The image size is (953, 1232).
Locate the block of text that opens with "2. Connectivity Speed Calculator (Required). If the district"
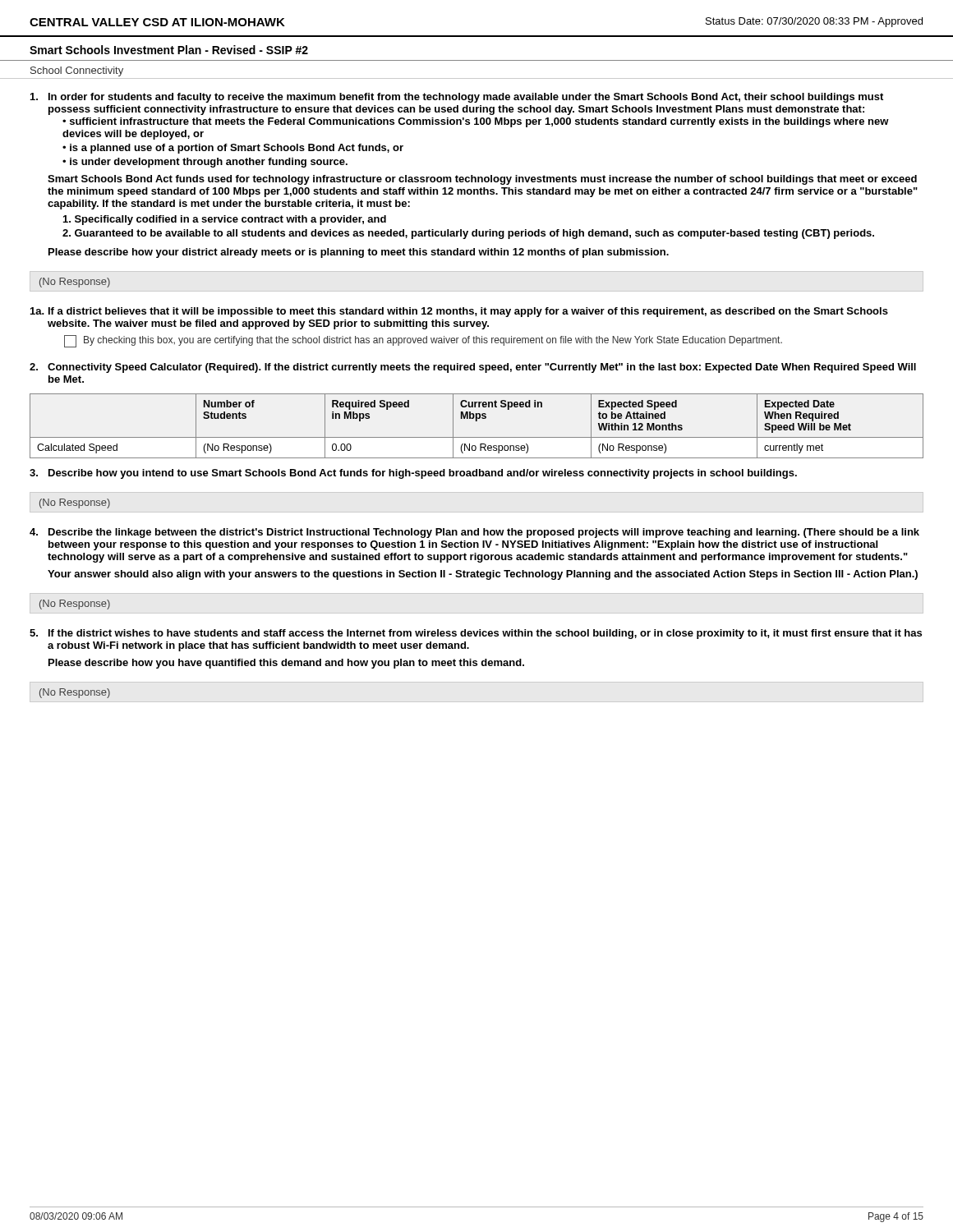pyautogui.click(x=476, y=373)
